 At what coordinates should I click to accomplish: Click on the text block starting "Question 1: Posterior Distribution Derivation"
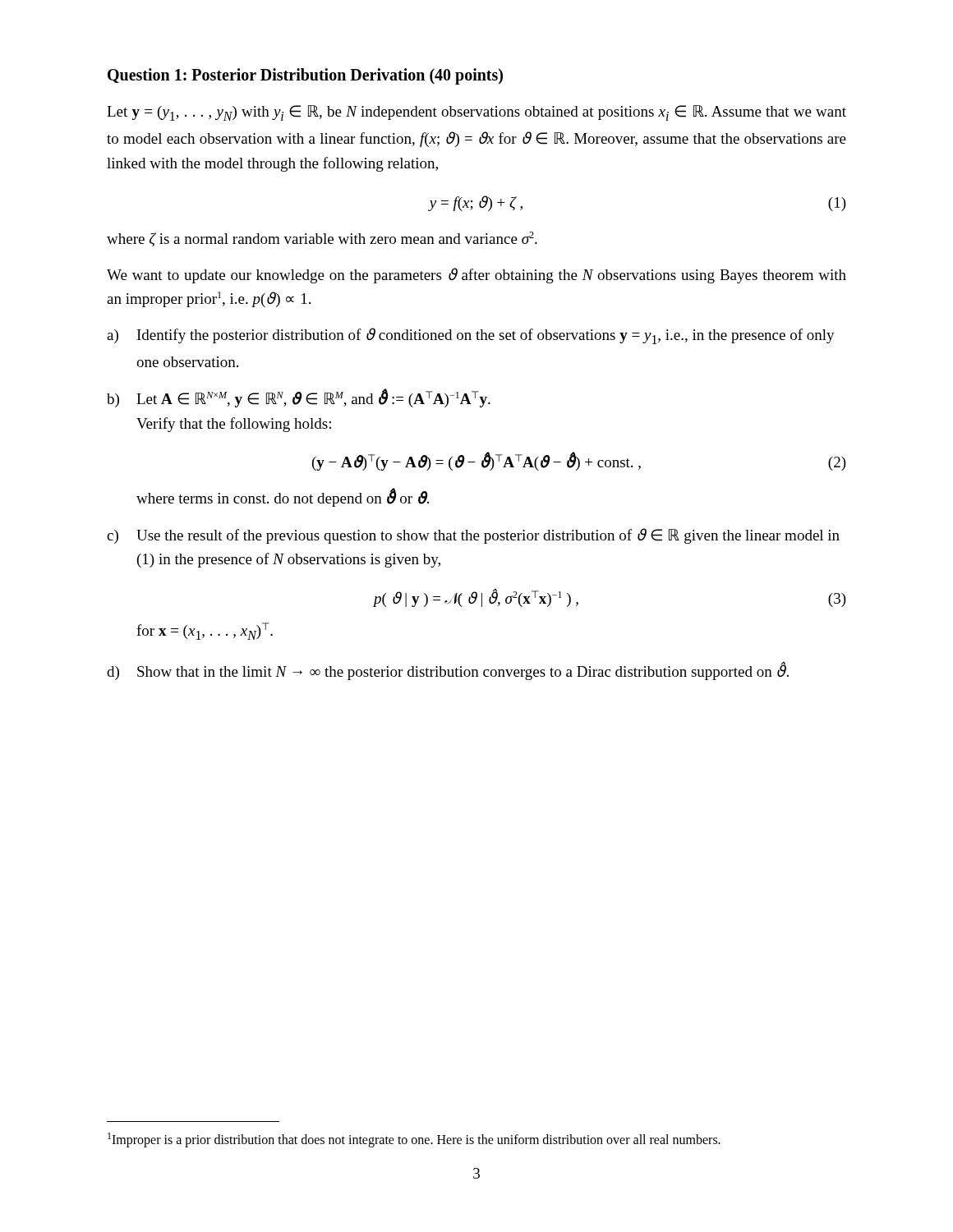[305, 75]
